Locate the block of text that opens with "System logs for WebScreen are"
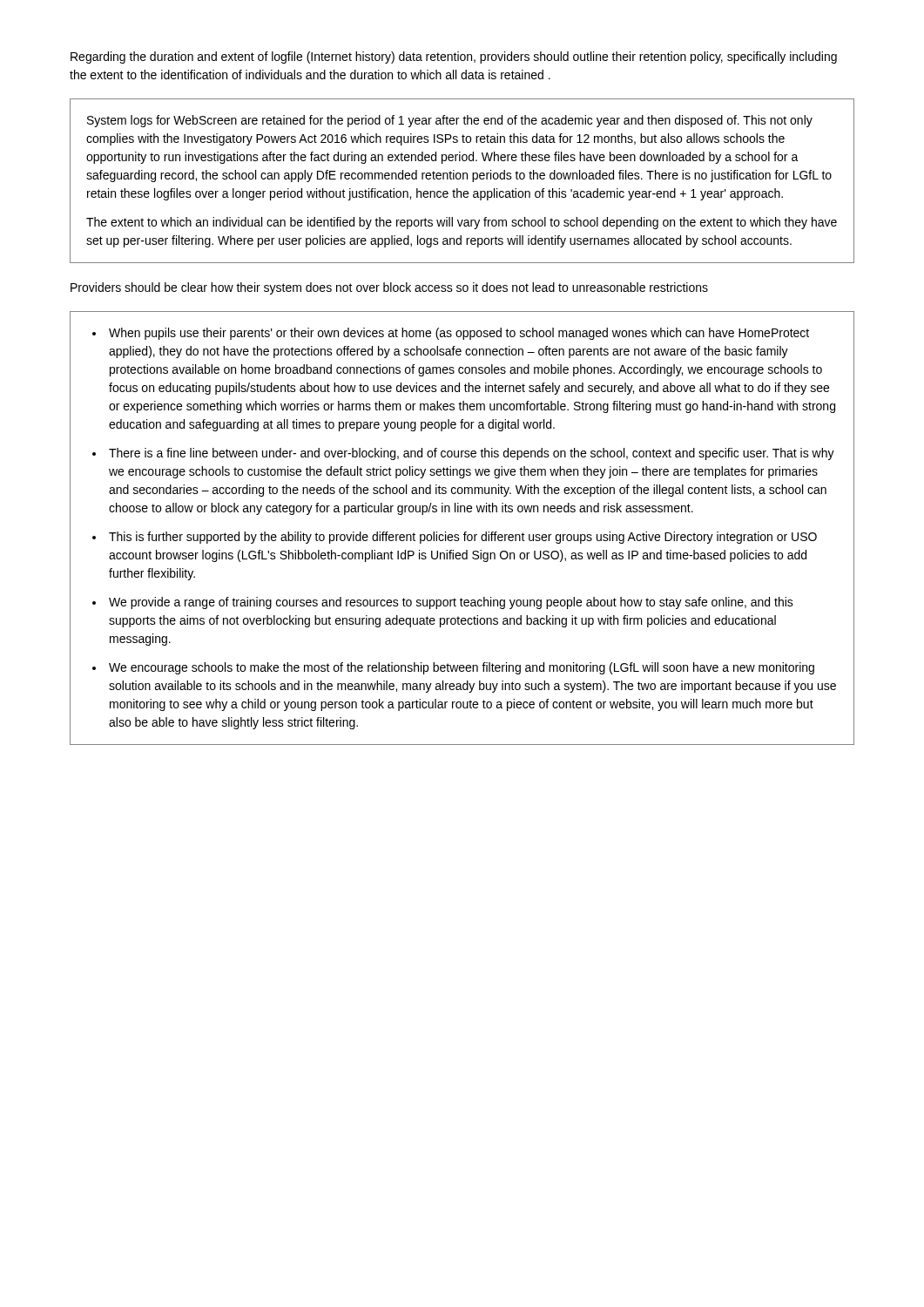 (462, 181)
